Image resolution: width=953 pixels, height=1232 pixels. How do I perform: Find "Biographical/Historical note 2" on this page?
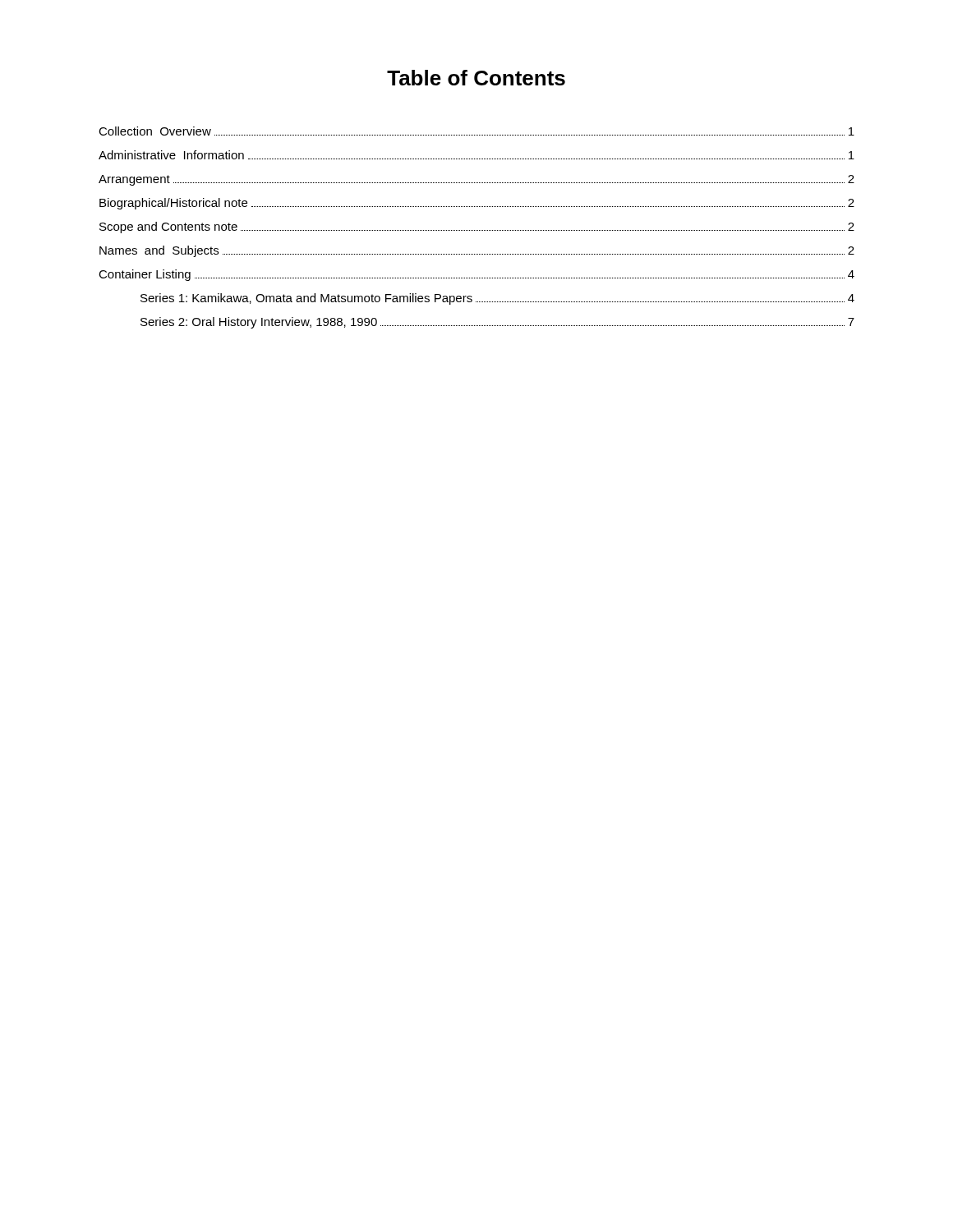(x=476, y=202)
